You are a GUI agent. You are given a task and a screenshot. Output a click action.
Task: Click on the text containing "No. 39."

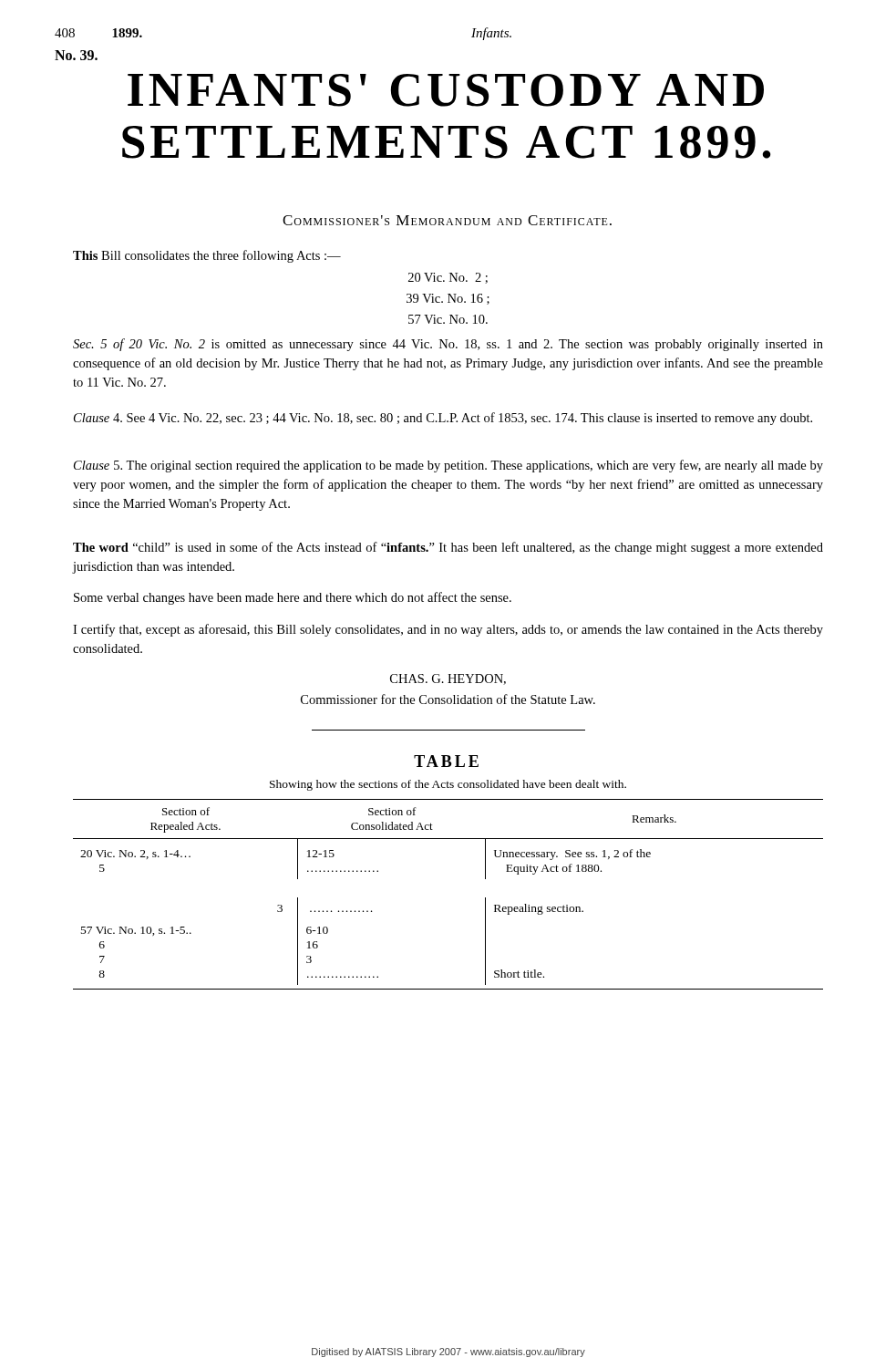click(76, 55)
